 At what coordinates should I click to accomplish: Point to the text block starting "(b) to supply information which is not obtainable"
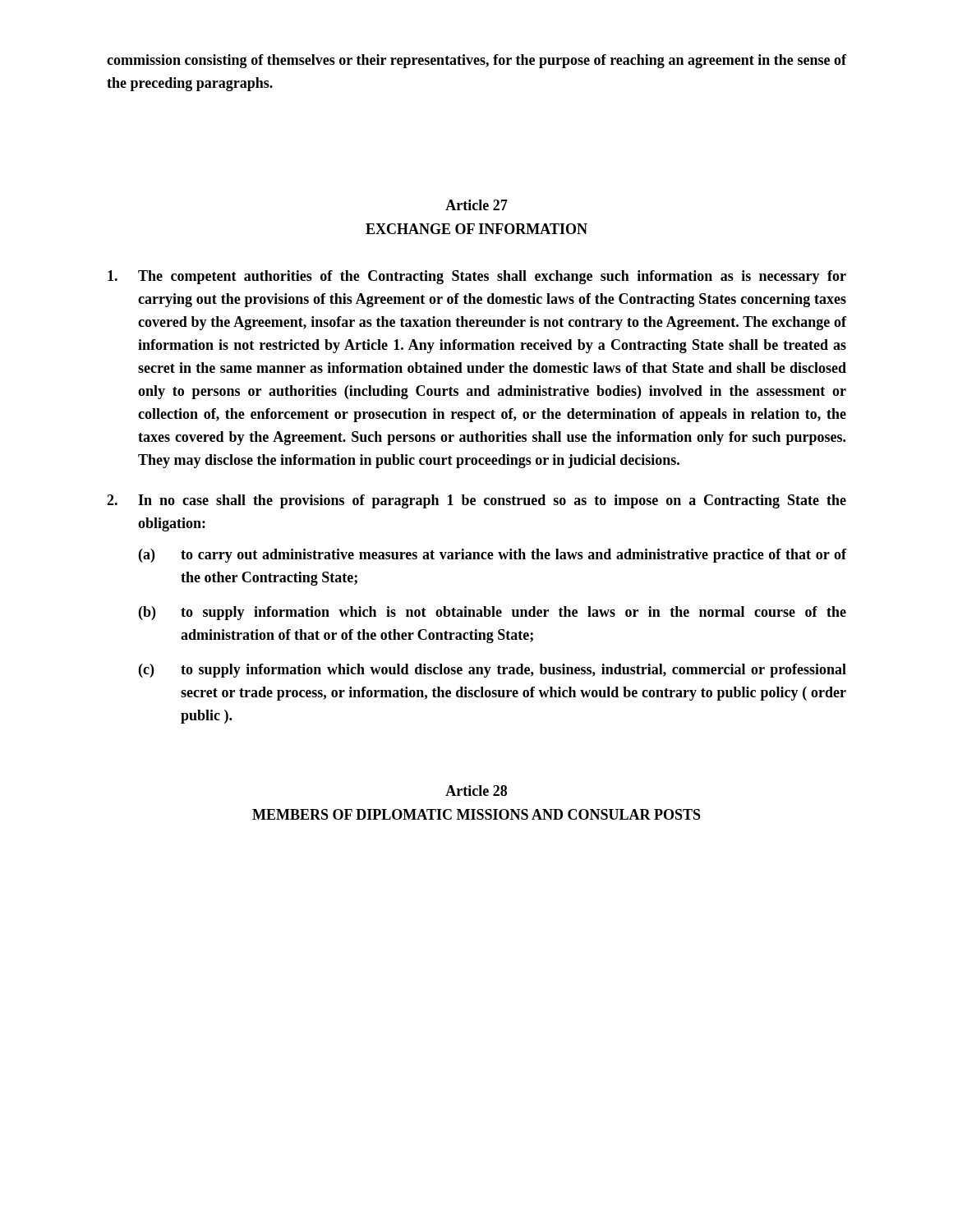point(492,624)
